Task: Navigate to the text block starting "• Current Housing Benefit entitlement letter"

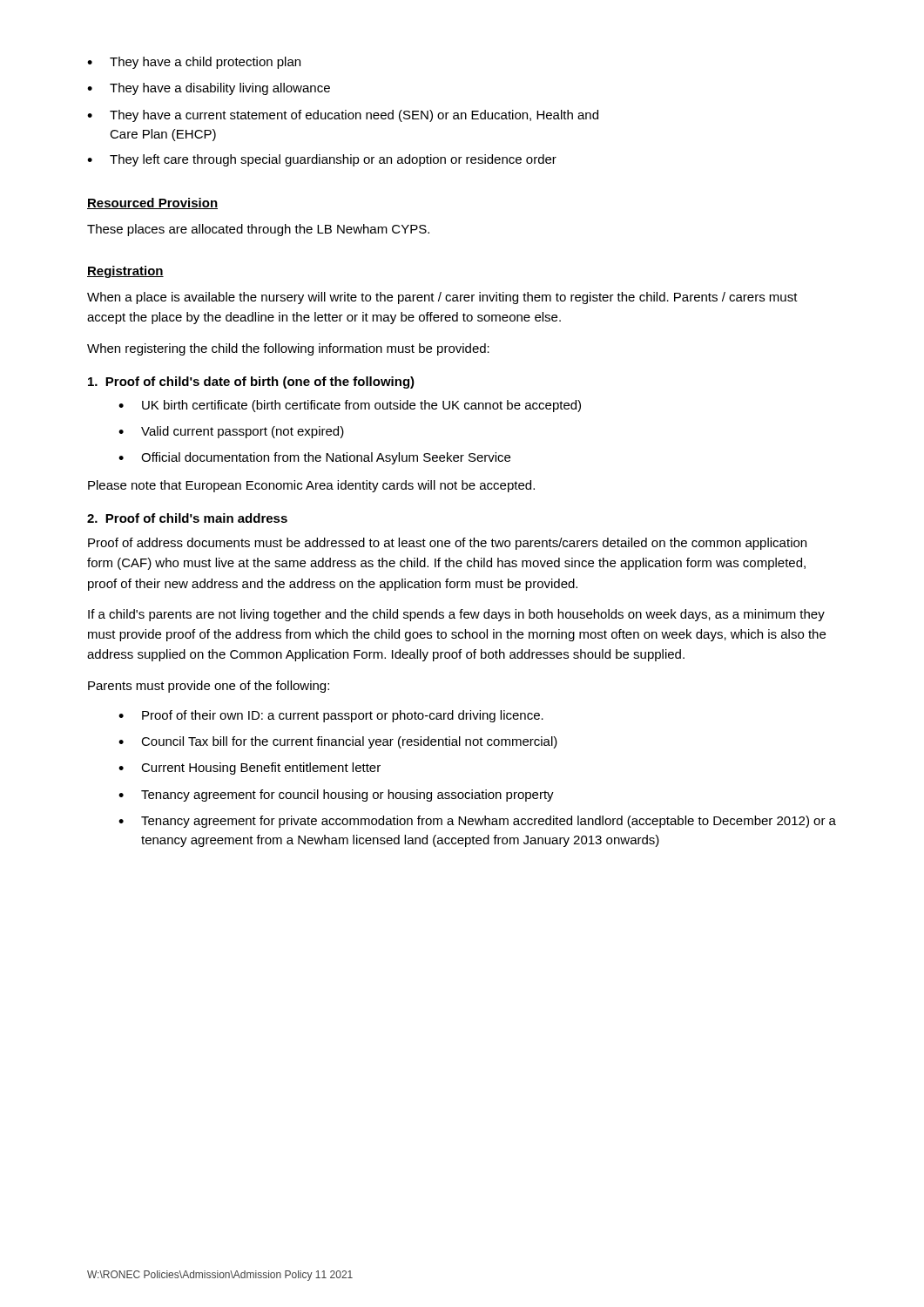Action: tap(250, 769)
